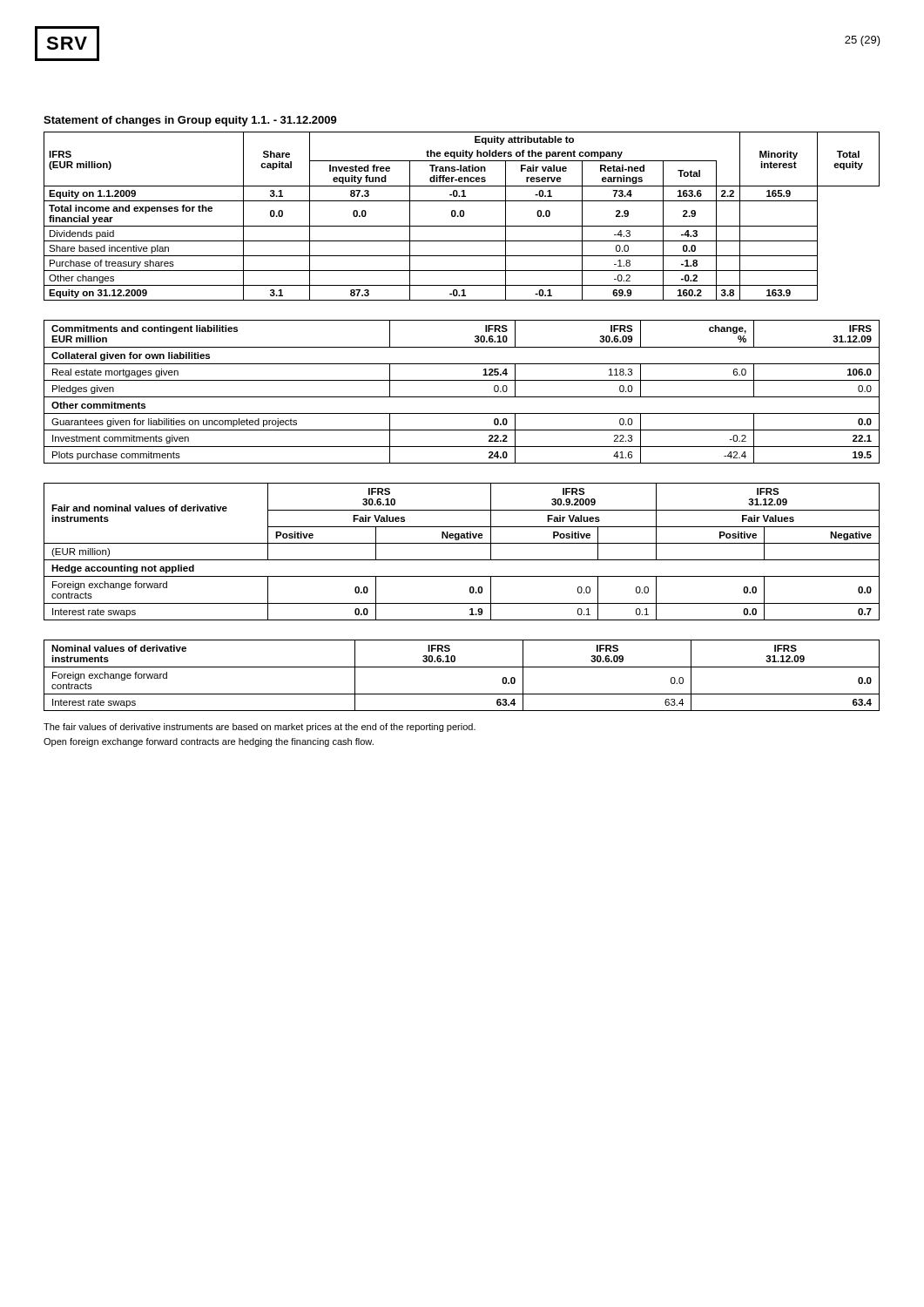The height and width of the screenshot is (1307, 924).
Task: Locate the block of text that opens with "The fair values of derivative"
Action: tap(260, 734)
